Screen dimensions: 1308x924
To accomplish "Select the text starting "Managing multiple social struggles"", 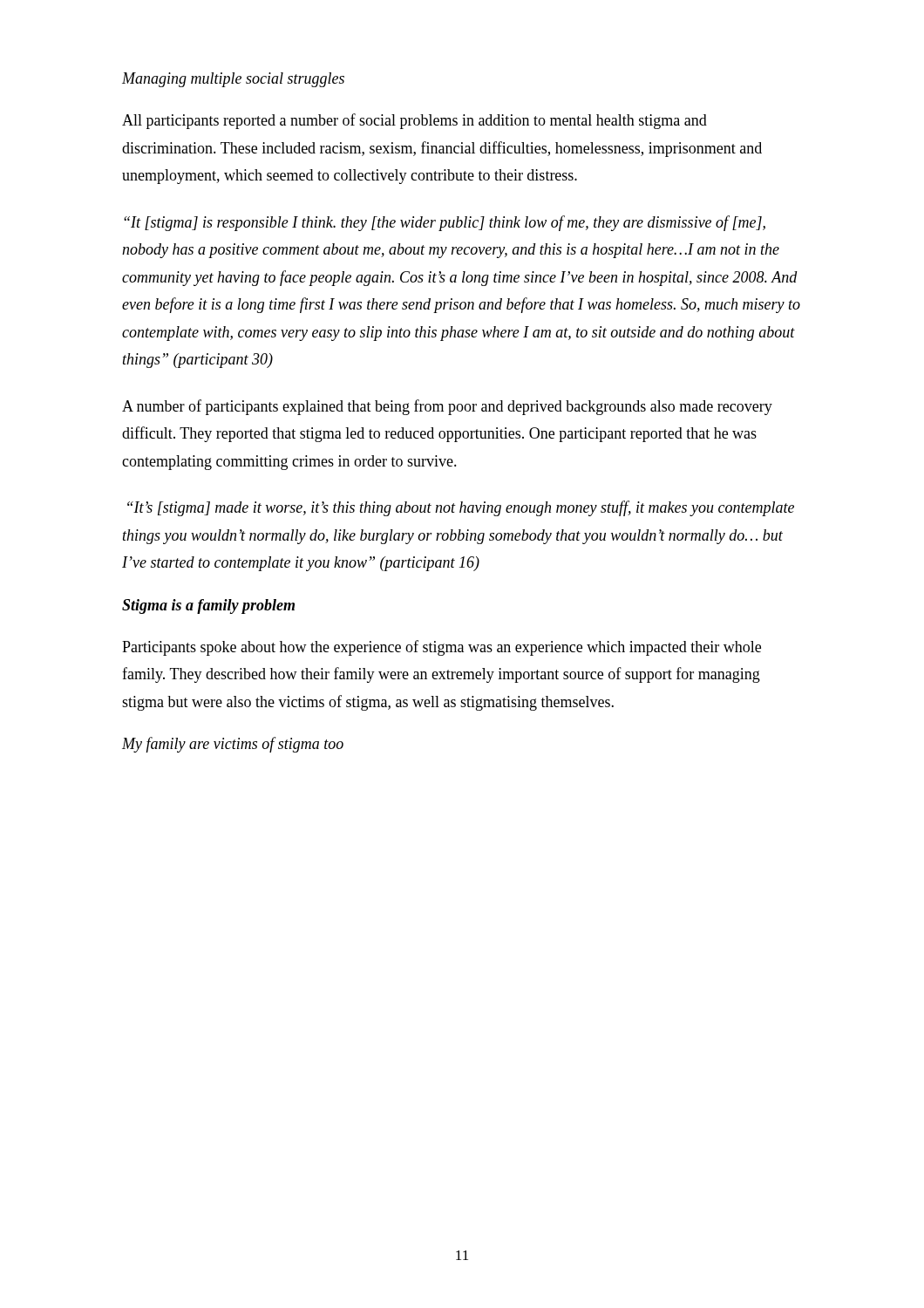I will point(233,79).
